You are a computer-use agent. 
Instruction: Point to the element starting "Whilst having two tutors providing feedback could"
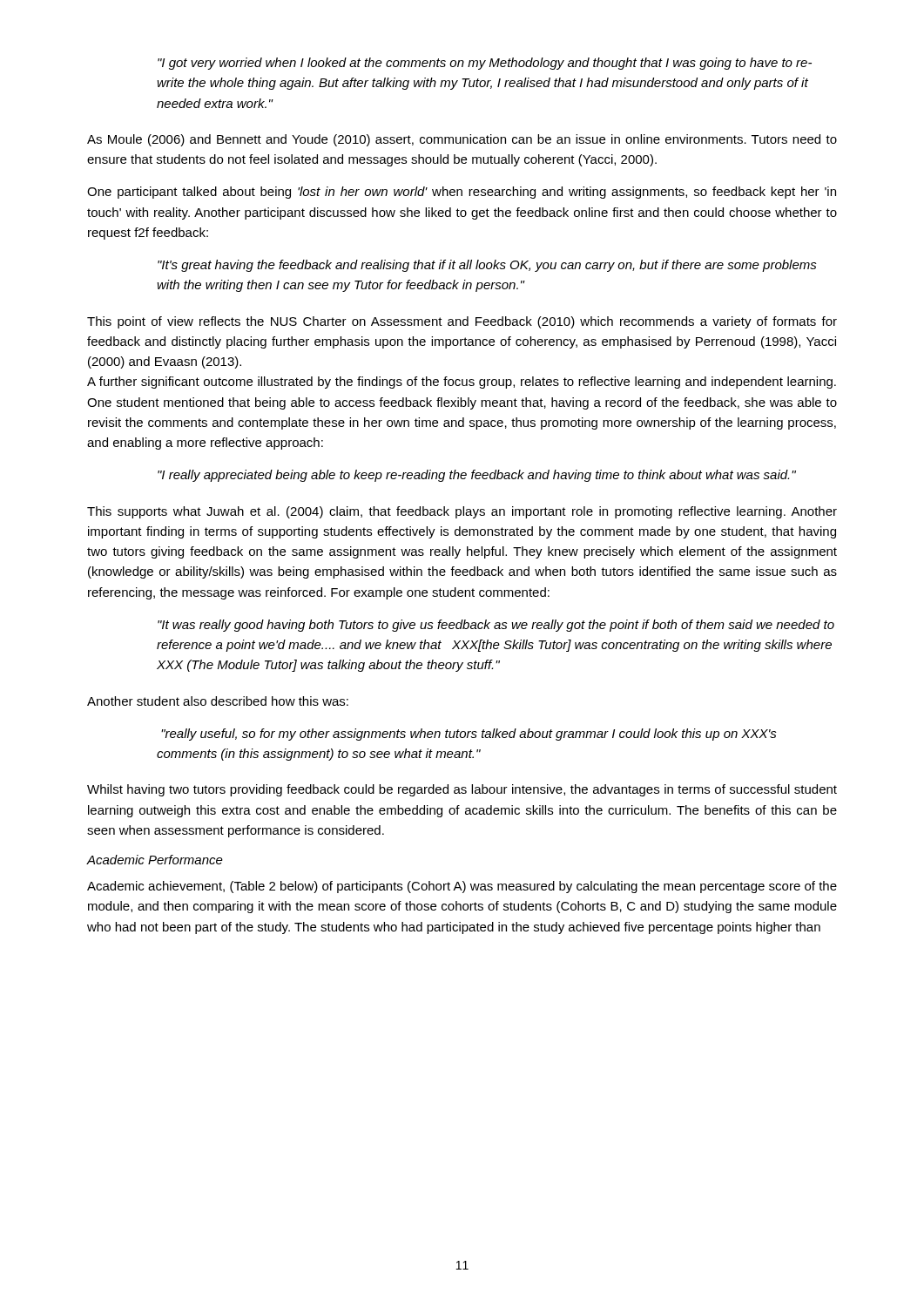pyautogui.click(x=462, y=809)
